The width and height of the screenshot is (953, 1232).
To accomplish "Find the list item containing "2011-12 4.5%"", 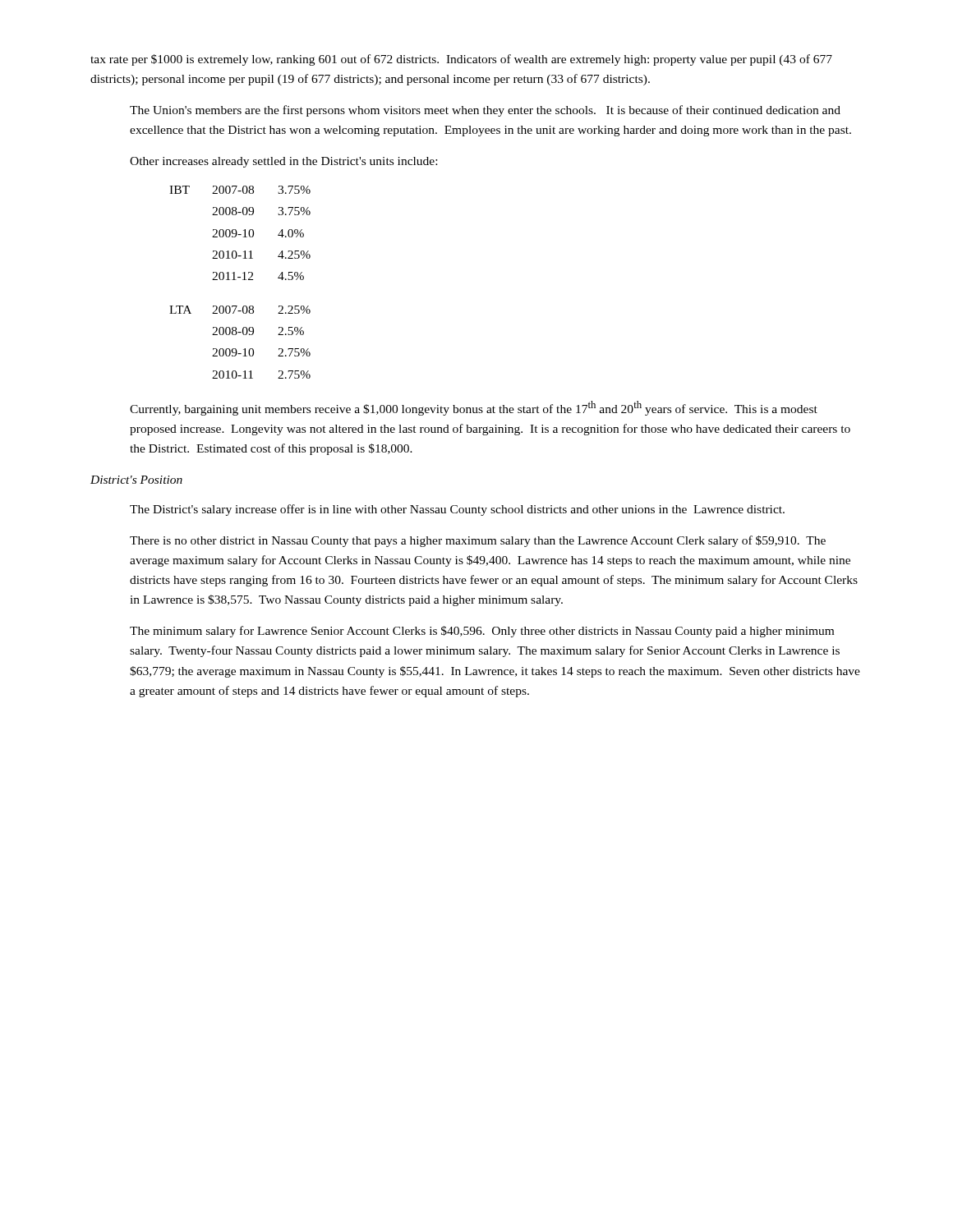I will click(258, 276).
